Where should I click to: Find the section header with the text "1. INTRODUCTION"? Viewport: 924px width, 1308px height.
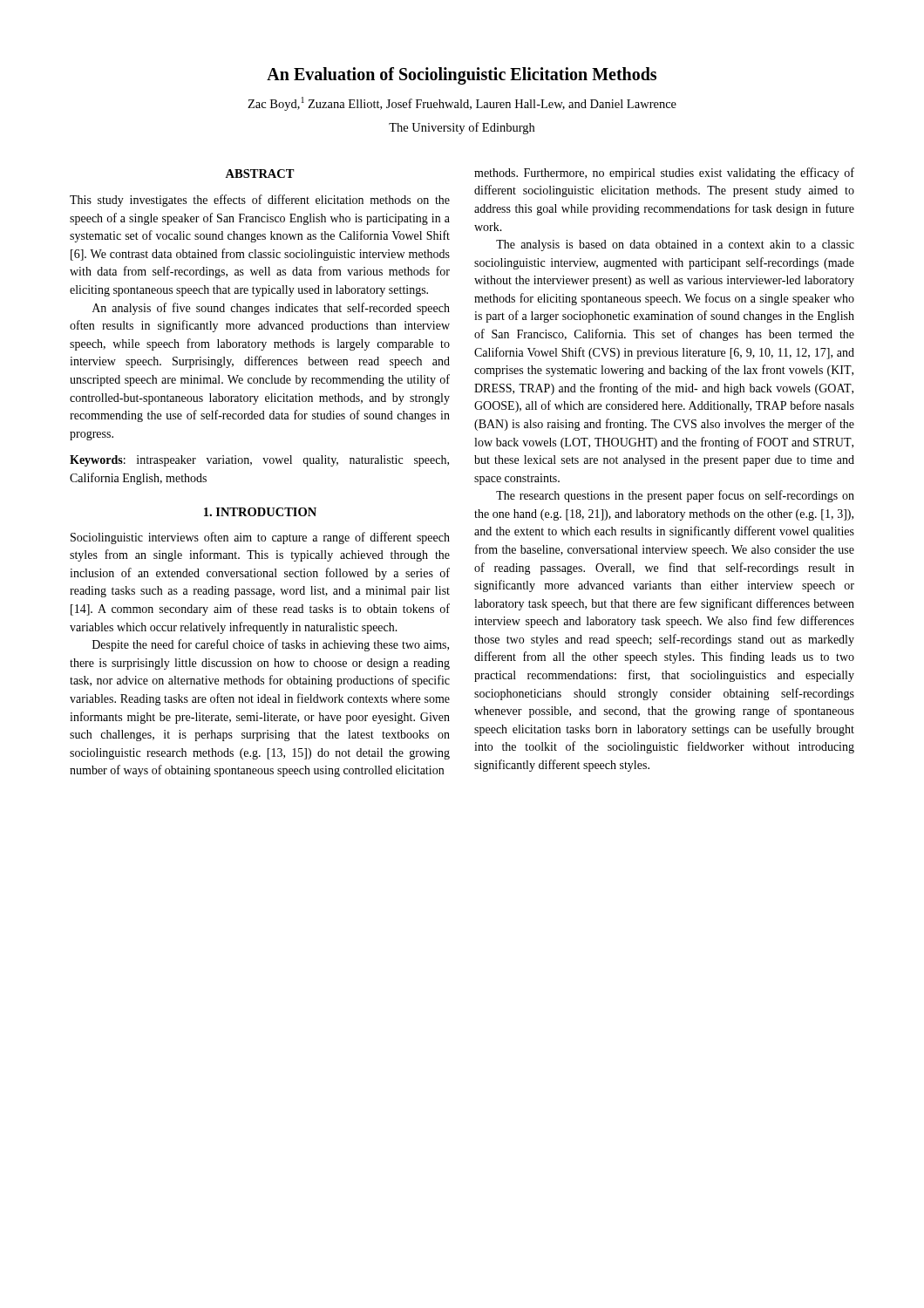pyautogui.click(x=260, y=512)
